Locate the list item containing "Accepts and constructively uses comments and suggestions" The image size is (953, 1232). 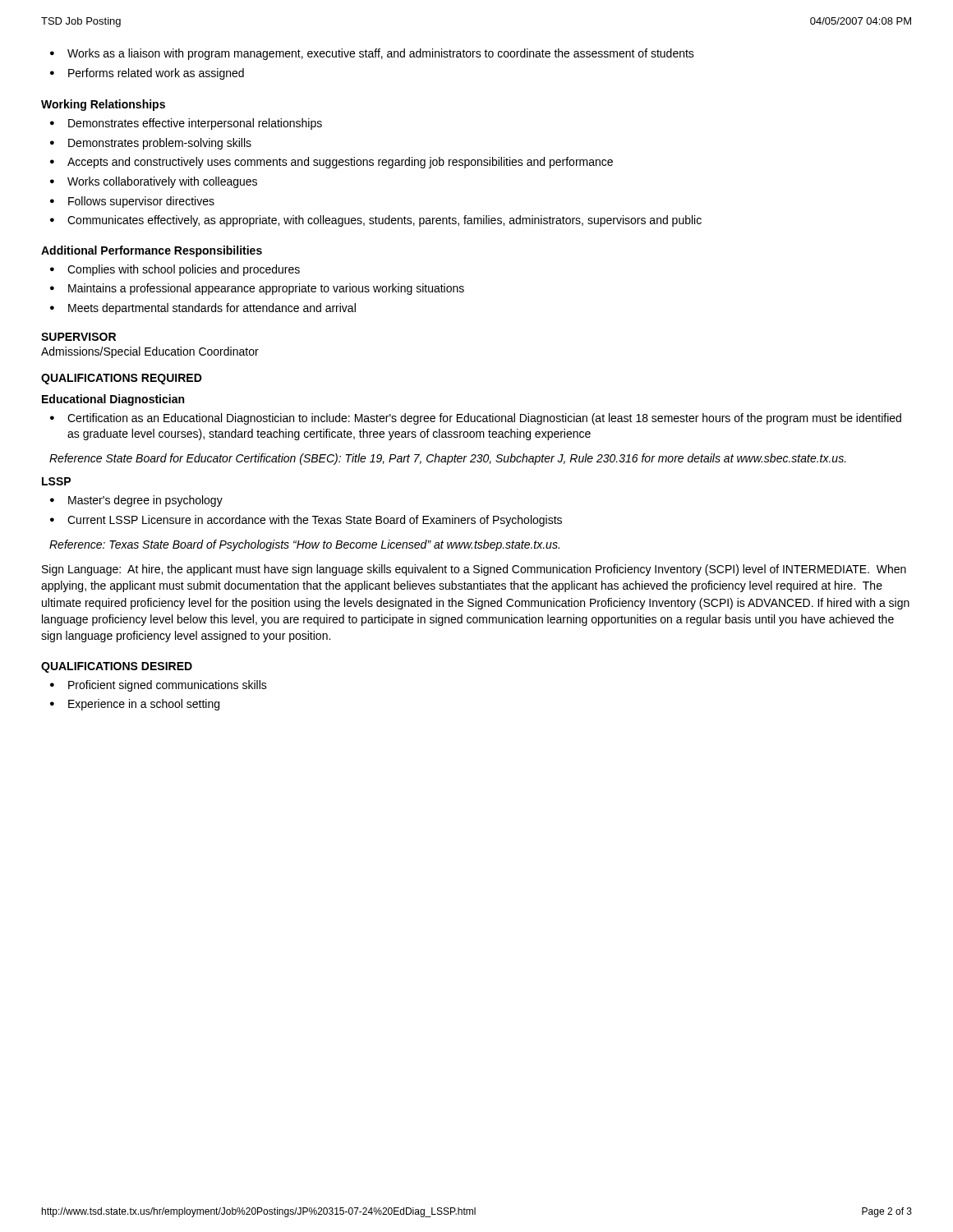click(340, 162)
